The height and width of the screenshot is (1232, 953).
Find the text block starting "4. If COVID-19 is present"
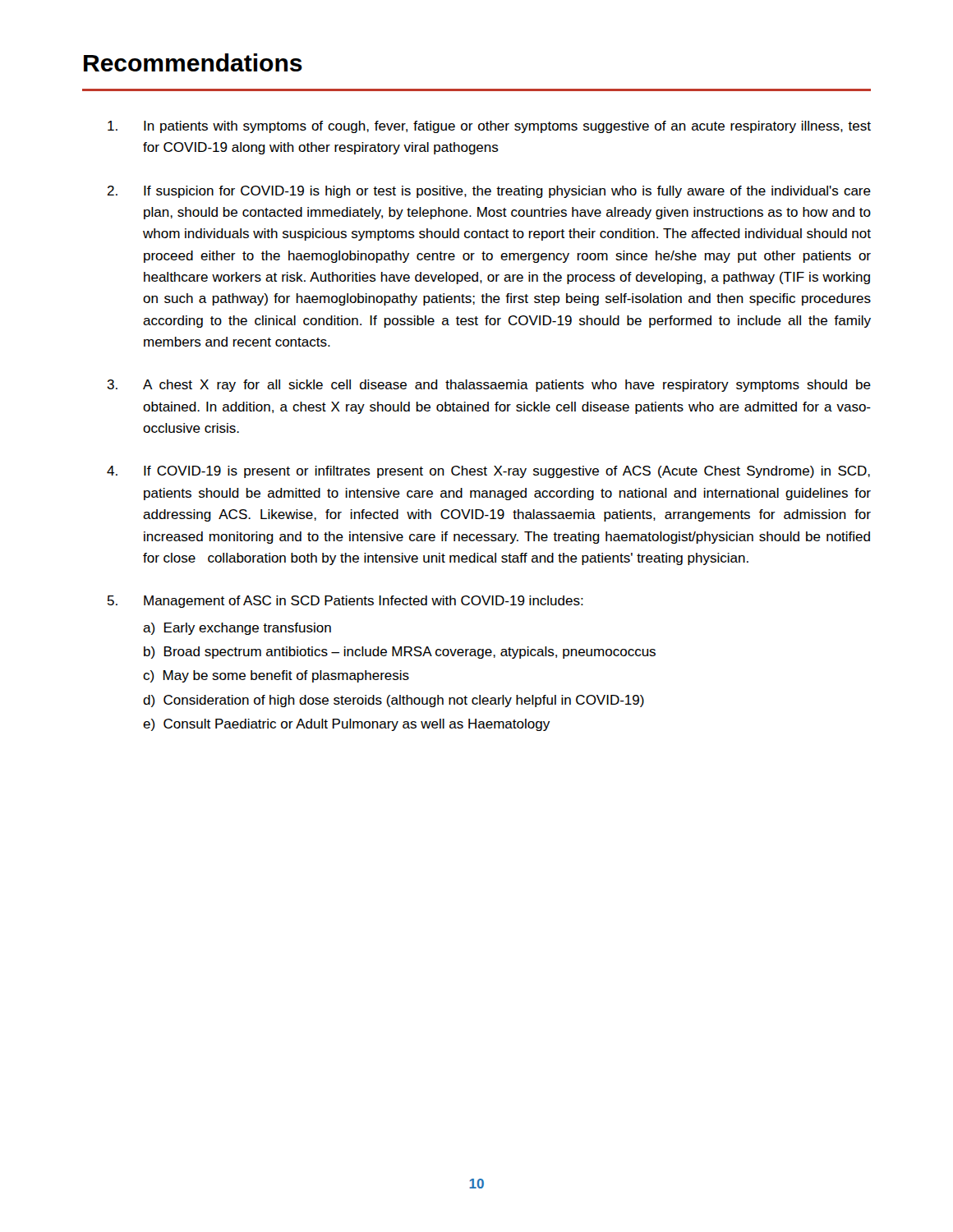point(489,515)
